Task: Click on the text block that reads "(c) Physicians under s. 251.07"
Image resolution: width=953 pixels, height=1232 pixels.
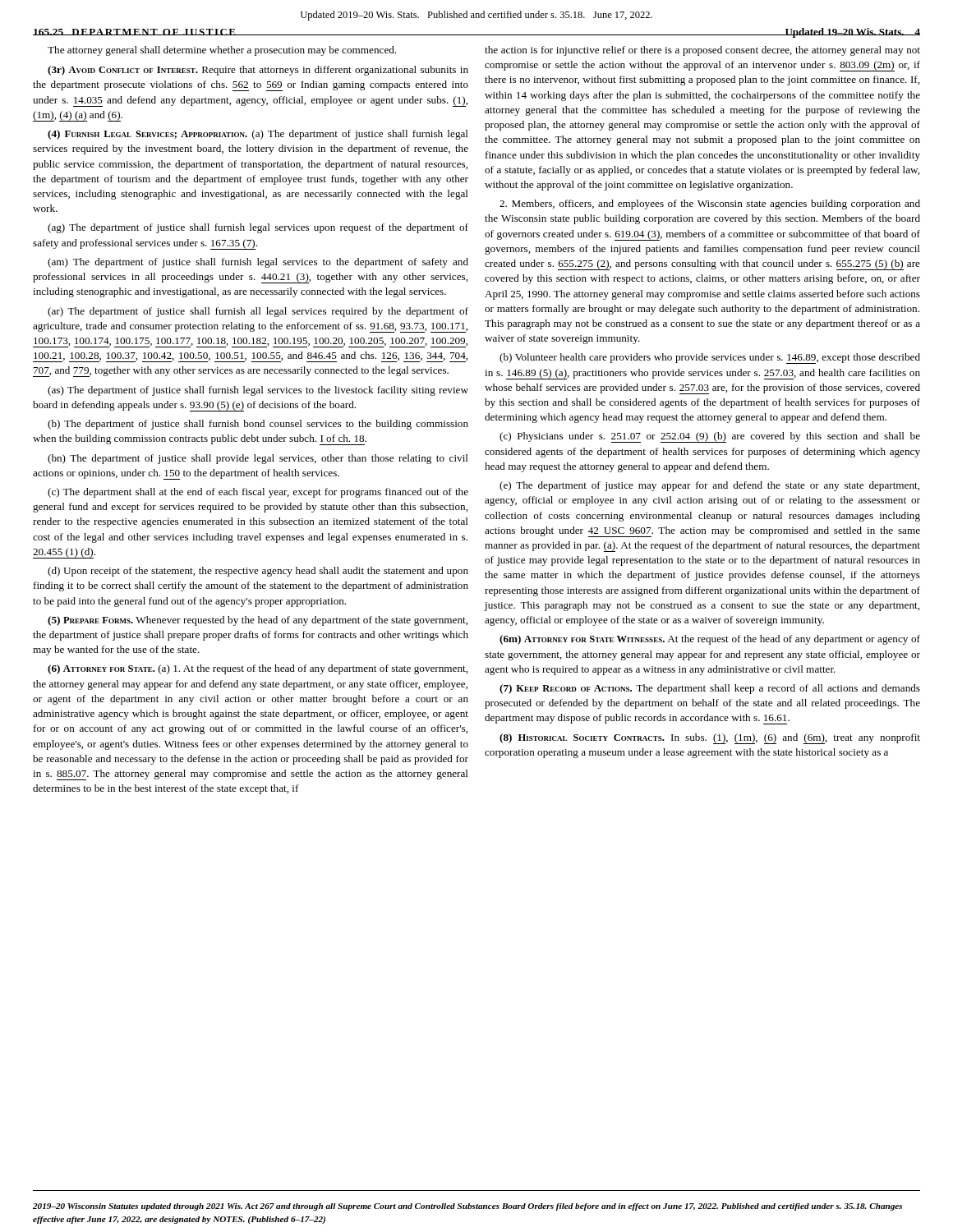Action: click(702, 452)
